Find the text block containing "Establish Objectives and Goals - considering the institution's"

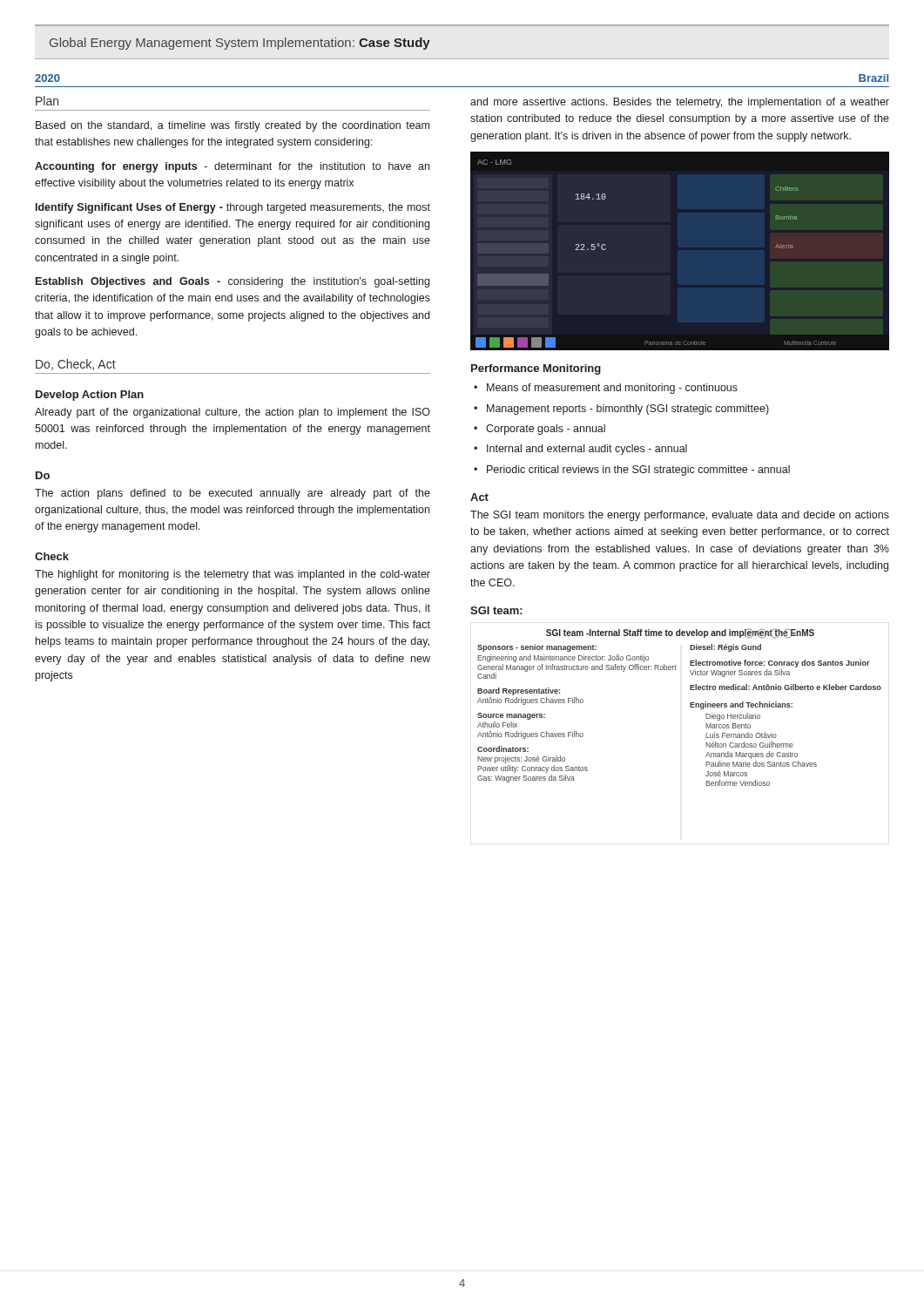233,307
